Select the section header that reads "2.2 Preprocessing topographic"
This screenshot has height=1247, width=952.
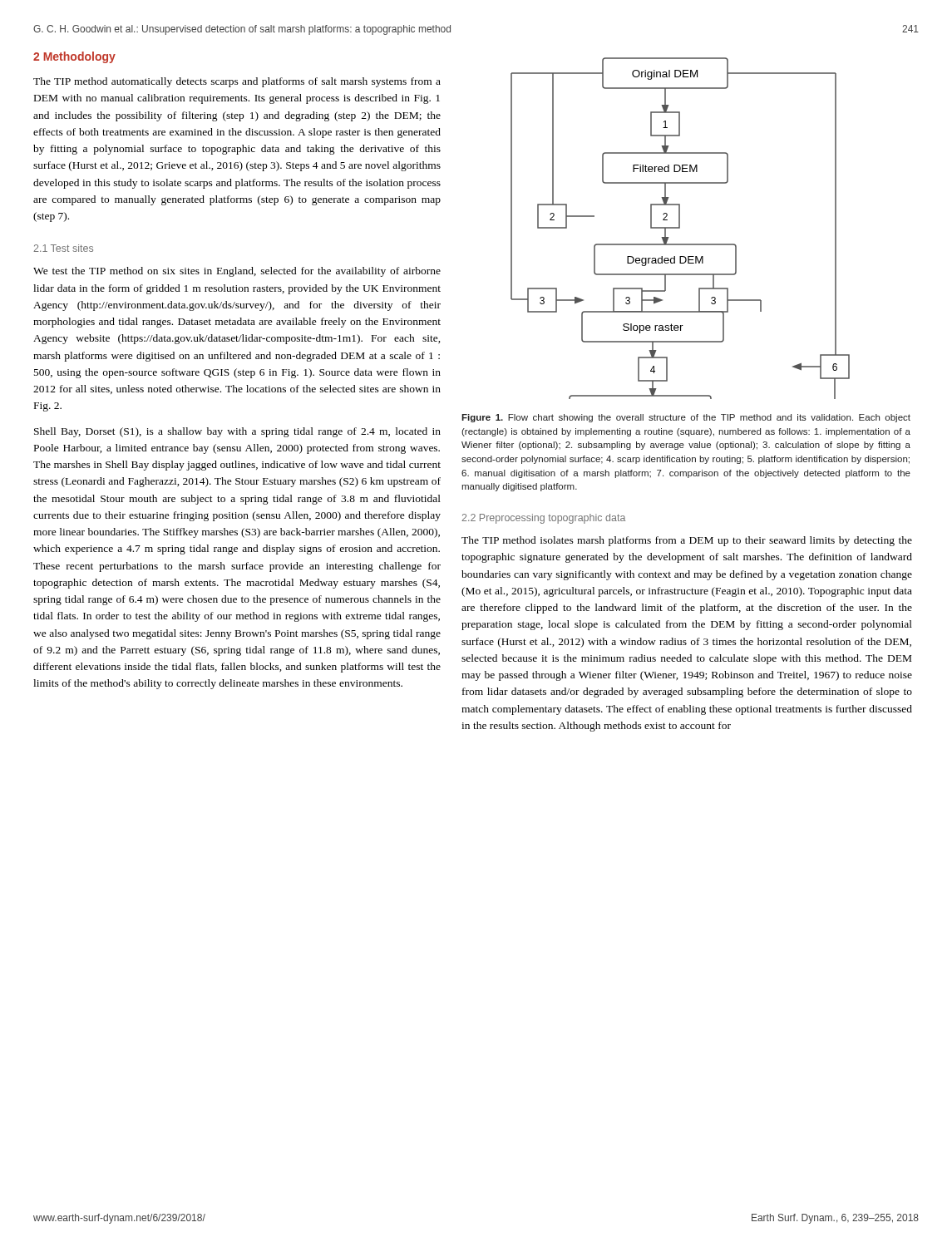543,518
